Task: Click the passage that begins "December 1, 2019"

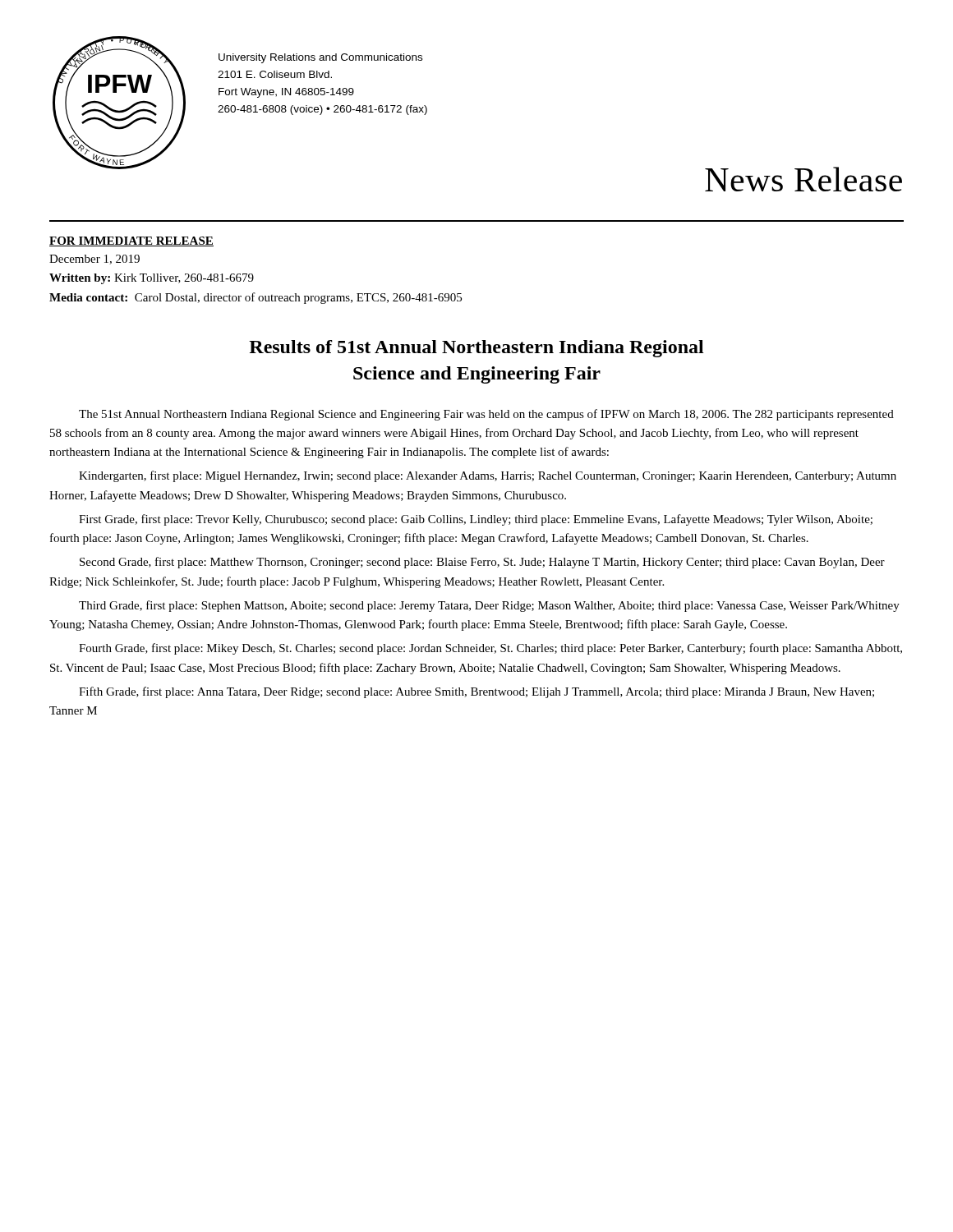Action: (x=256, y=278)
